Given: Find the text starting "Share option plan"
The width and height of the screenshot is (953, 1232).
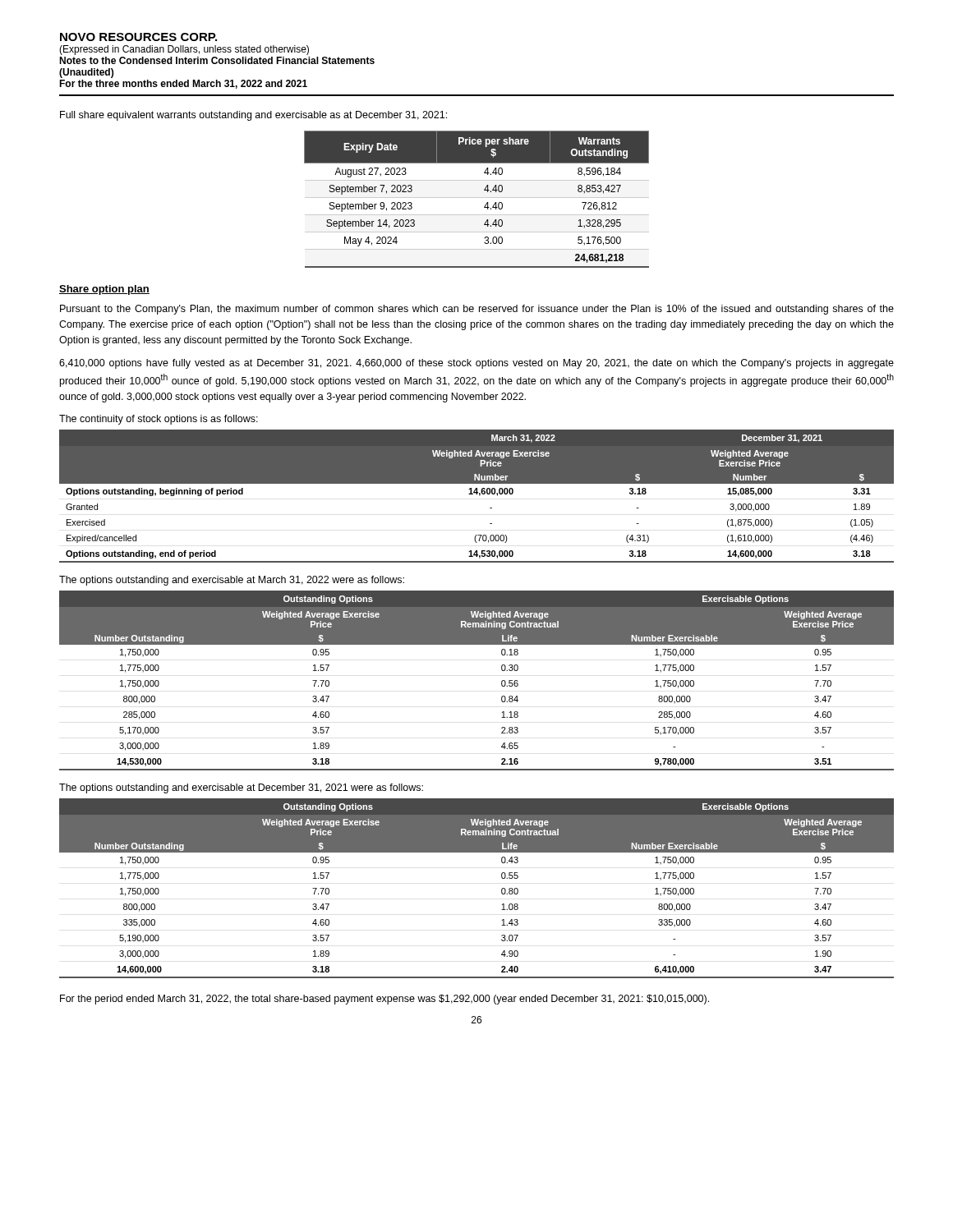Looking at the screenshot, I should point(104,289).
